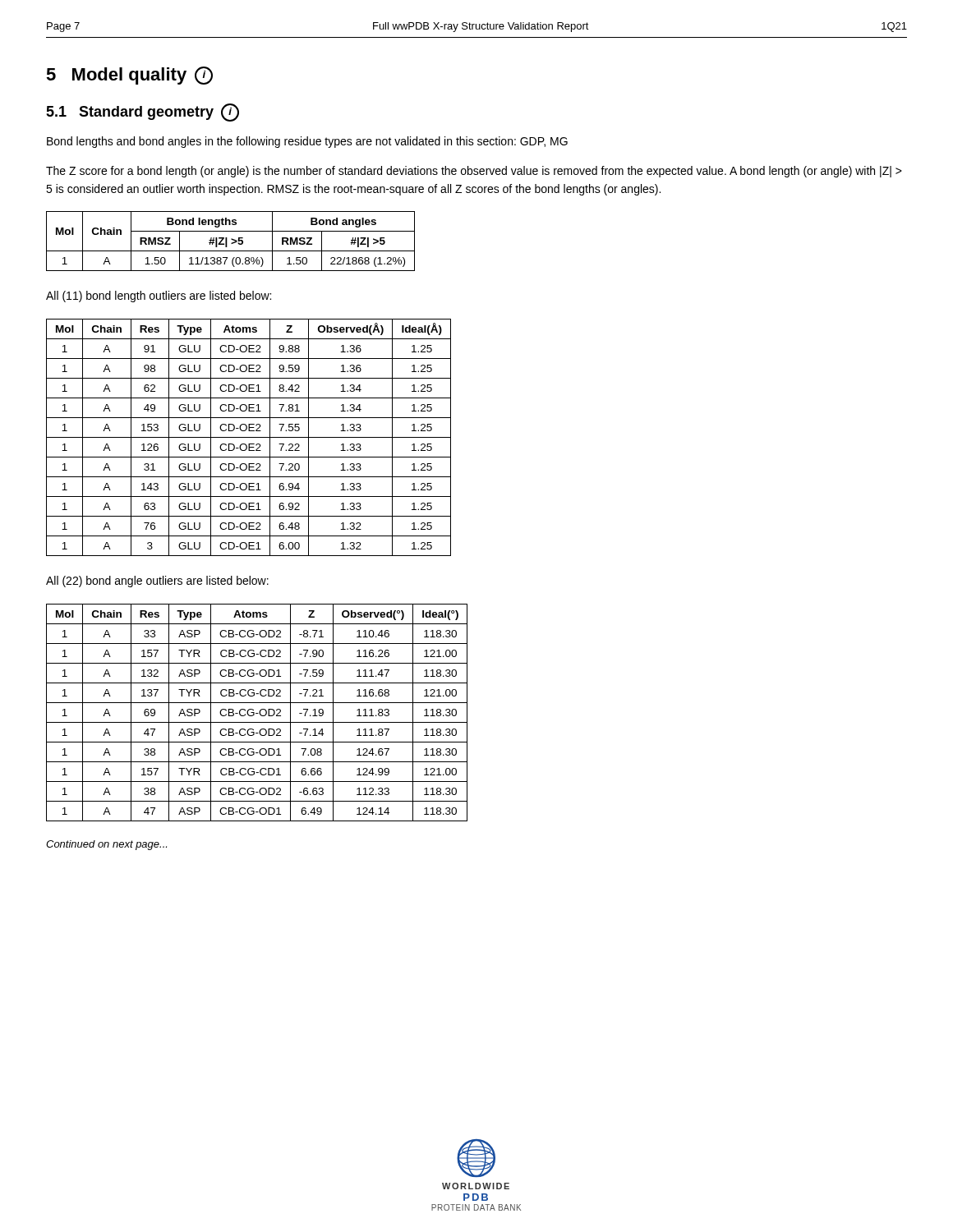Screen dimensions: 1232x953
Task: Select a section header
Action: 143,112
